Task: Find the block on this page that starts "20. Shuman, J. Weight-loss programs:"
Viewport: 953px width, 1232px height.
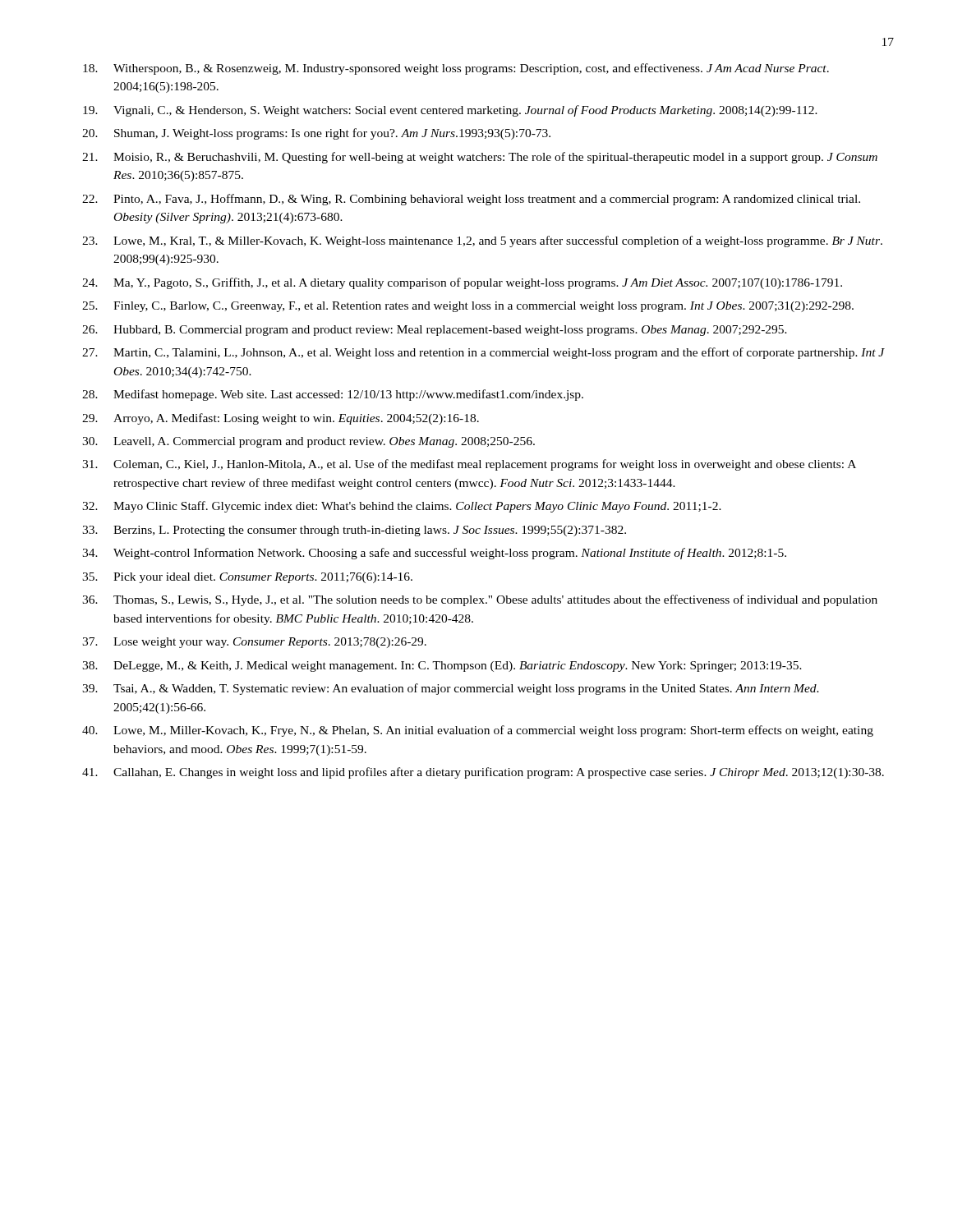Action: [488, 134]
